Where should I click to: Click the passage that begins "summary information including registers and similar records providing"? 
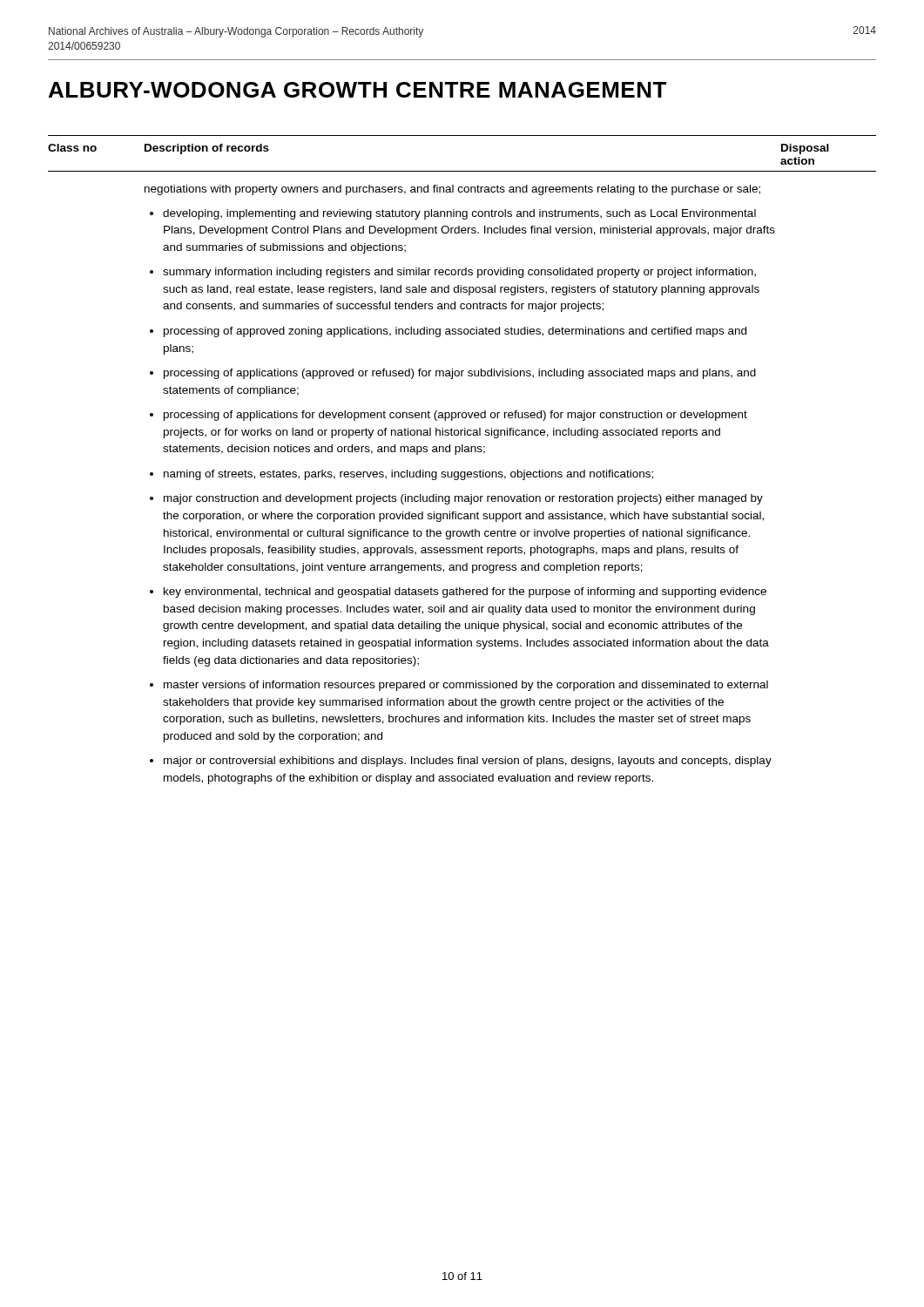click(461, 289)
